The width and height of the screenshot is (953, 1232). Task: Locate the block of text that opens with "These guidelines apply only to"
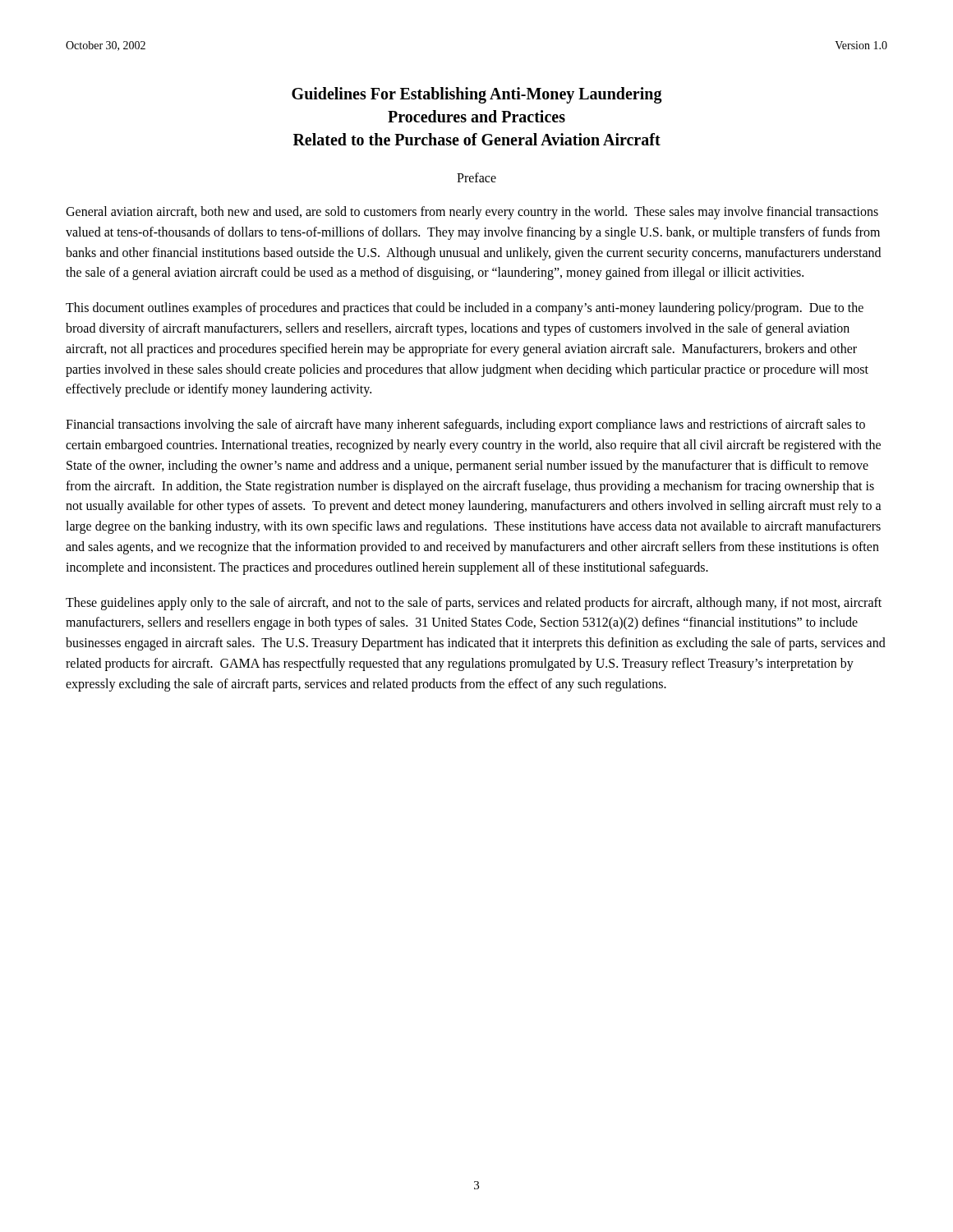point(476,643)
